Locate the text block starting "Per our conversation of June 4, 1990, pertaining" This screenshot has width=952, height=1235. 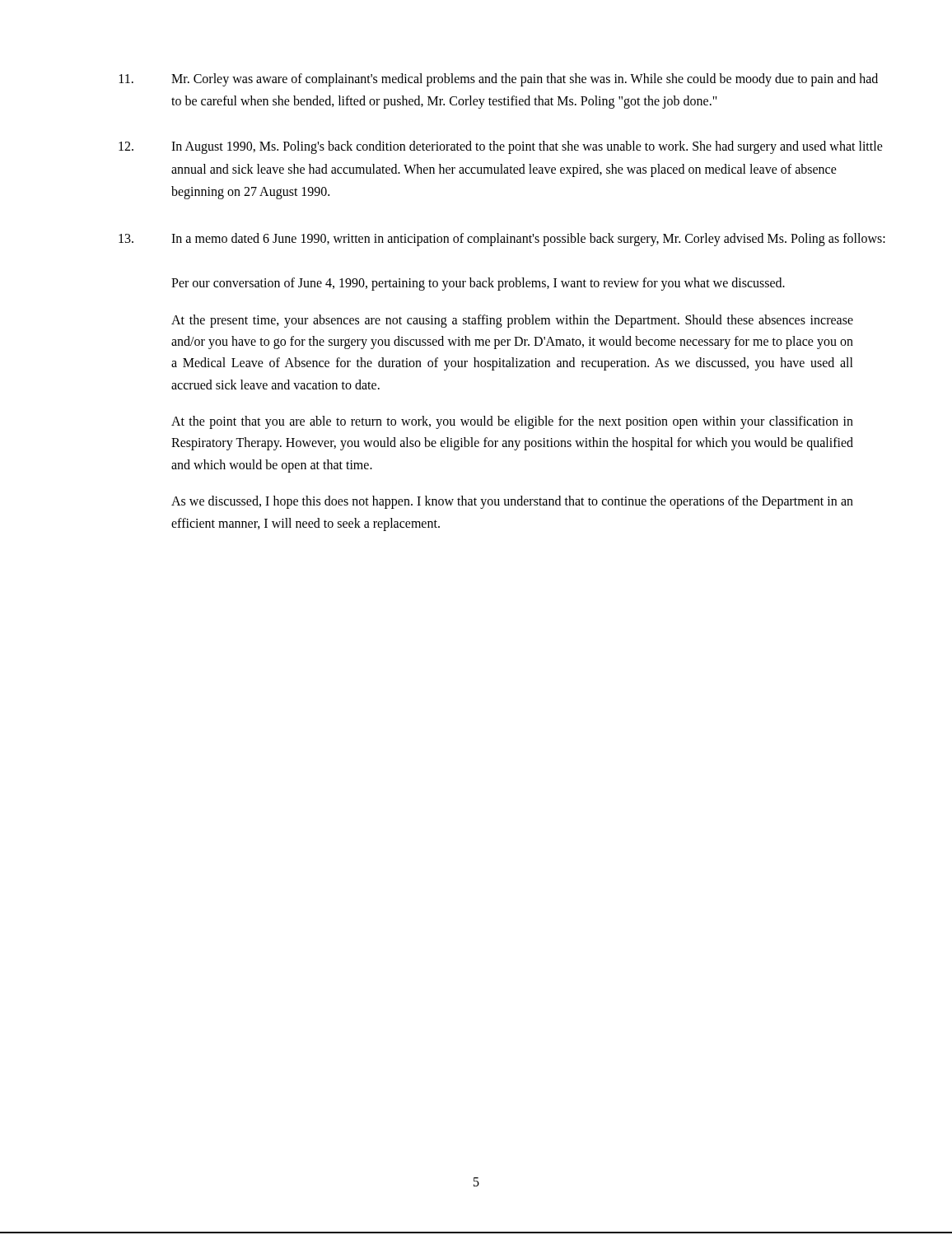478,284
